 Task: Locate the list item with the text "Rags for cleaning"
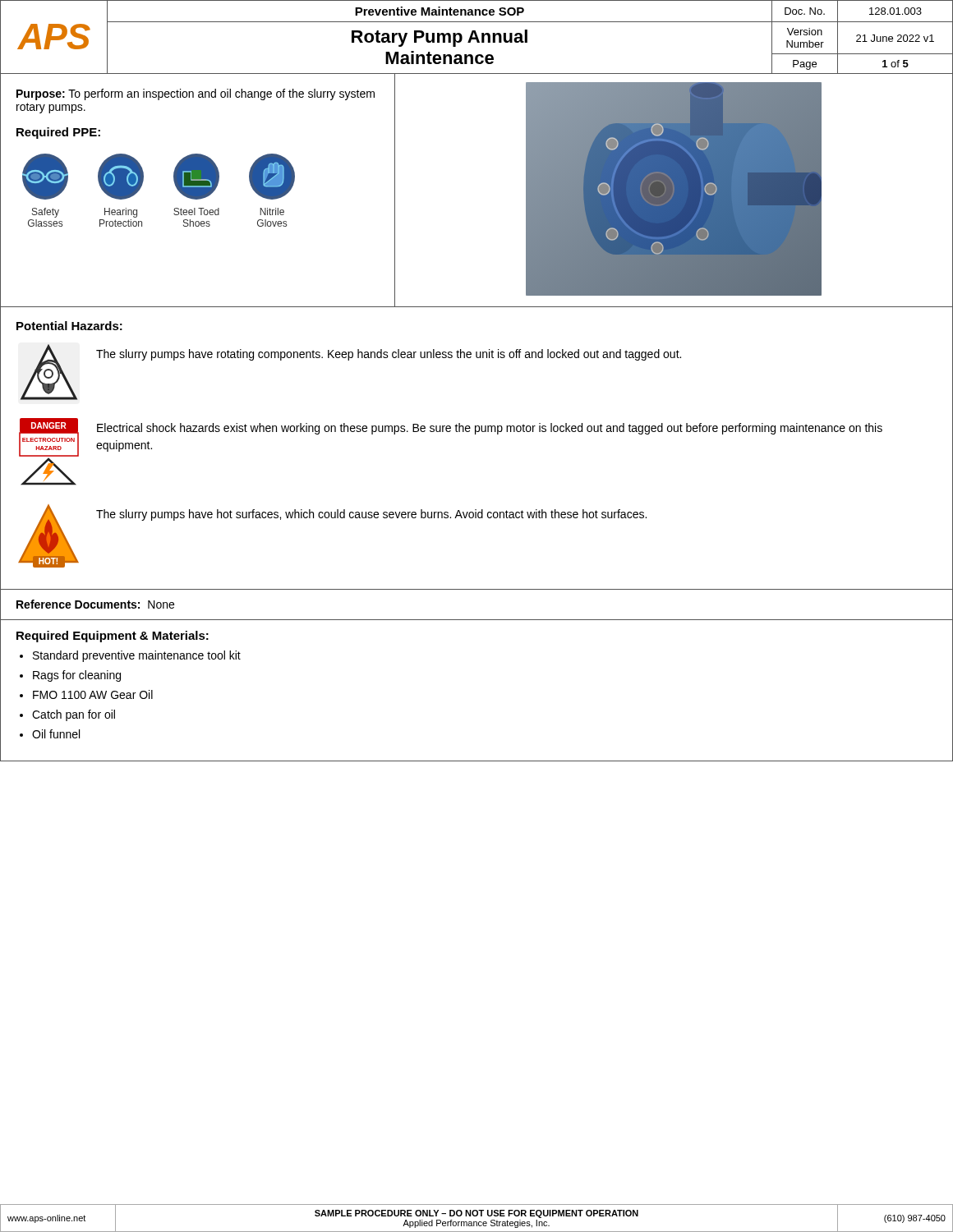click(77, 675)
